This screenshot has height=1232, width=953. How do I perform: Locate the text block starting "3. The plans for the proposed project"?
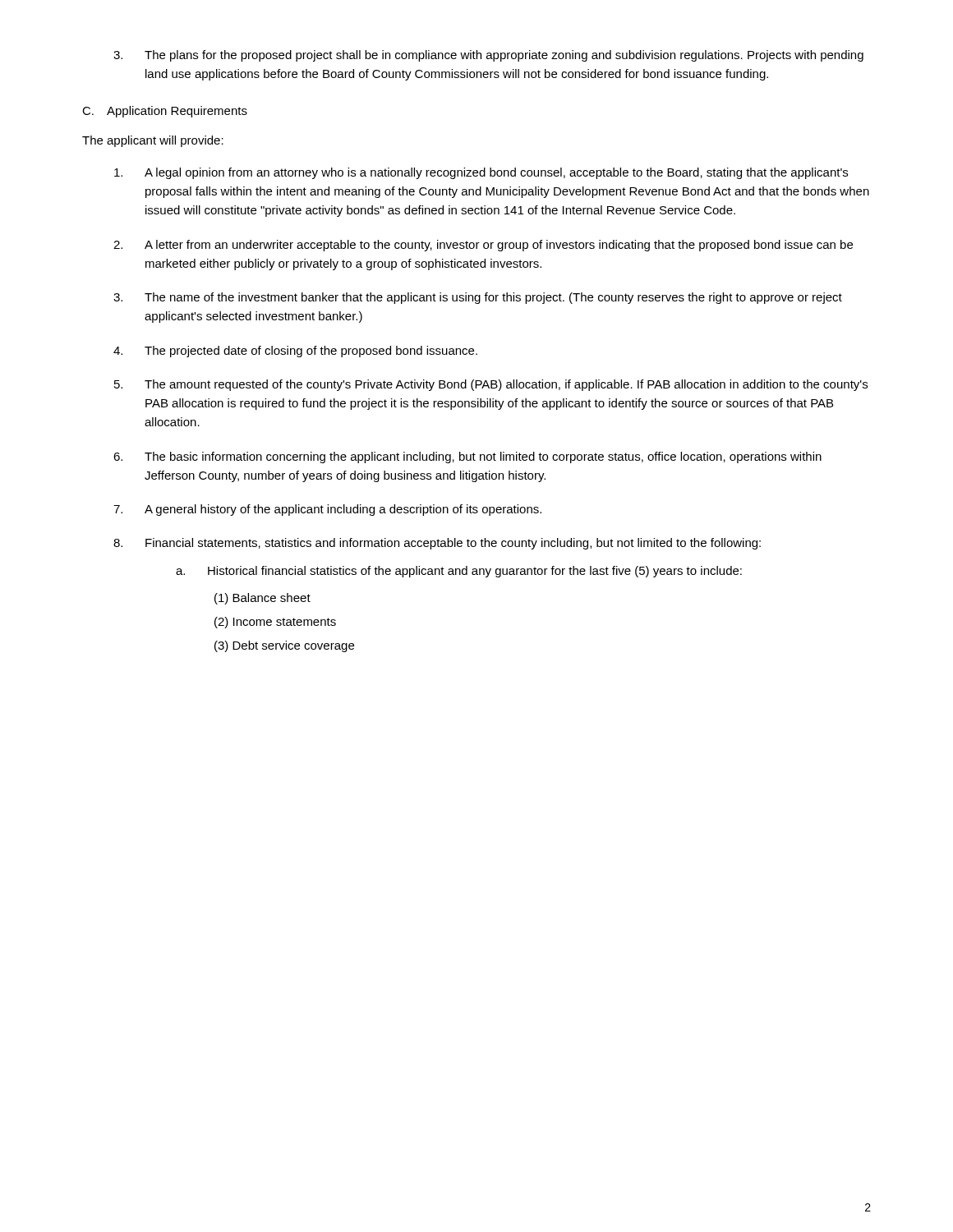pos(492,64)
